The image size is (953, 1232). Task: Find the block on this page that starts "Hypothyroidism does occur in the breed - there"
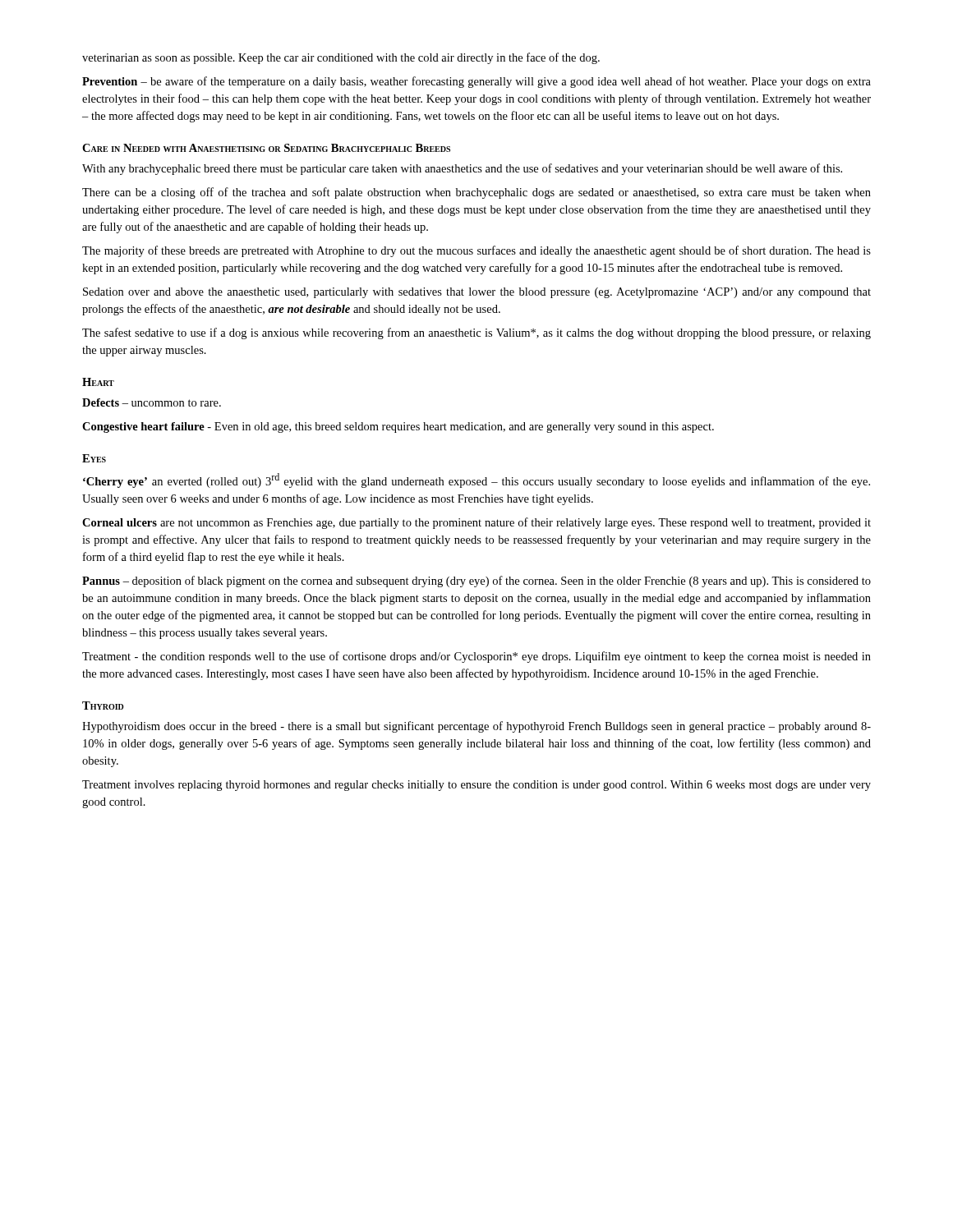(x=476, y=744)
